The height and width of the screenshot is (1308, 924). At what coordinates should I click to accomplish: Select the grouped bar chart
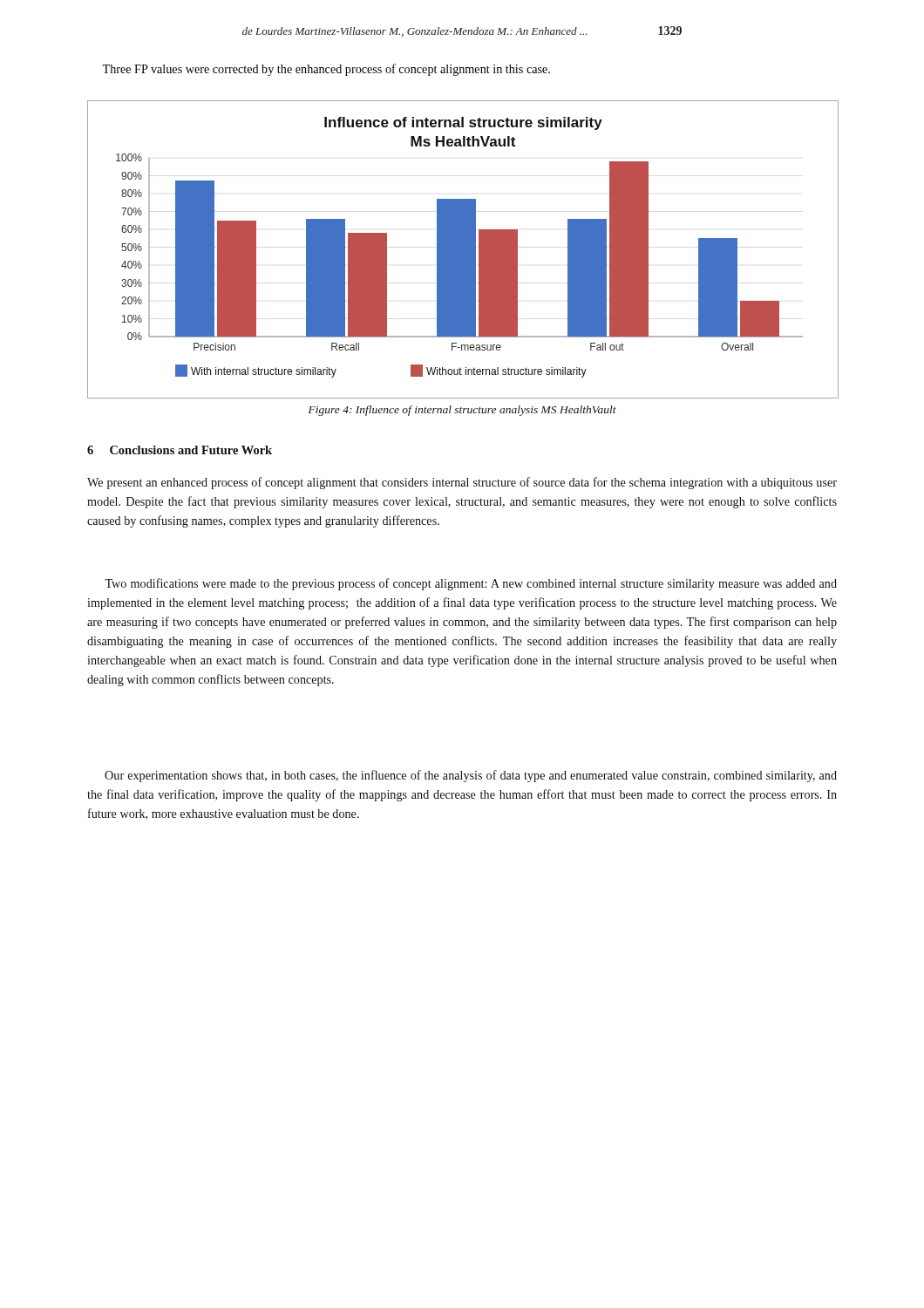tap(462, 249)
